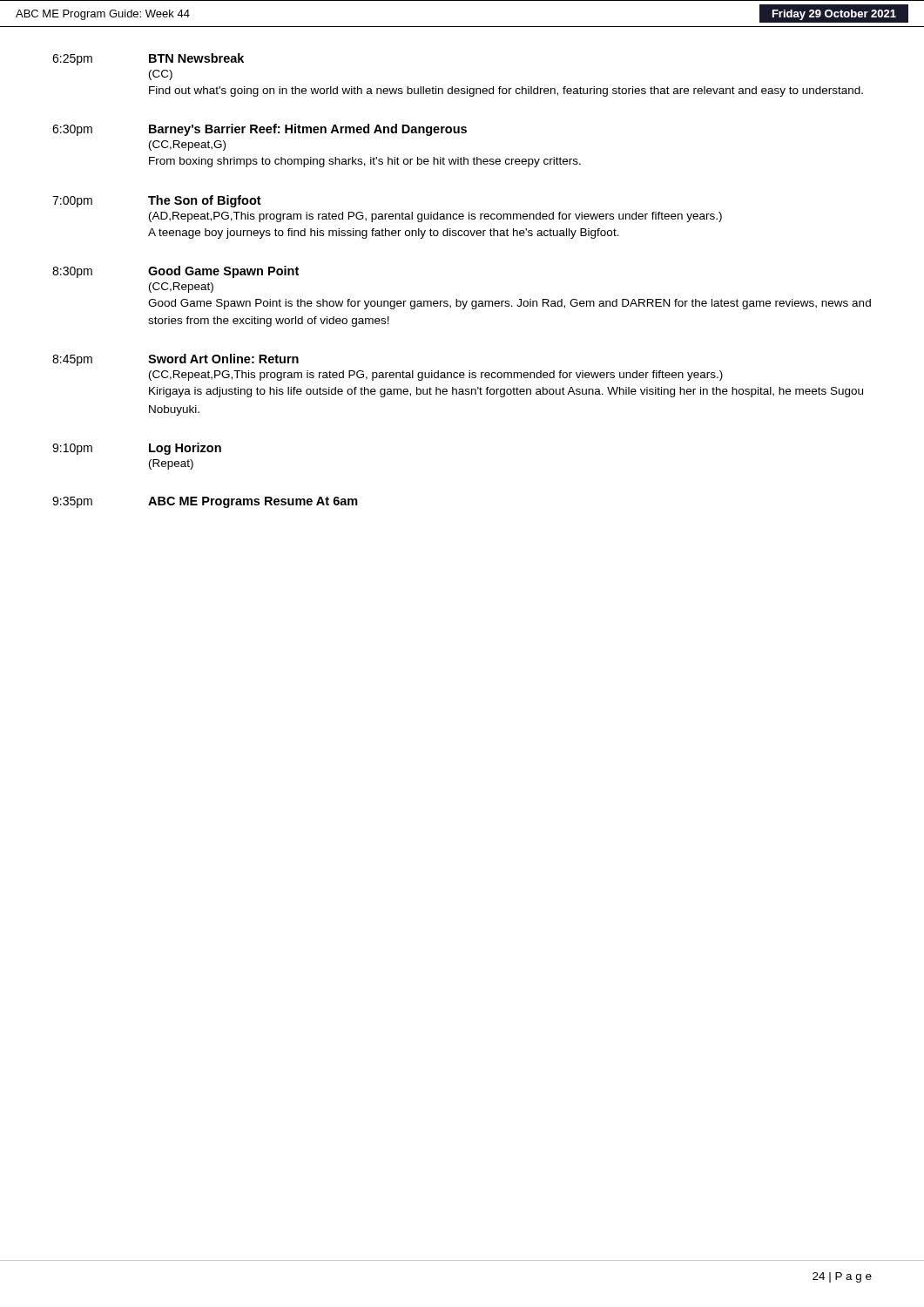
Task: Point to the block beginning "9:35pm ABC ME Programs Resume At"
Action: tap(205, 502)
